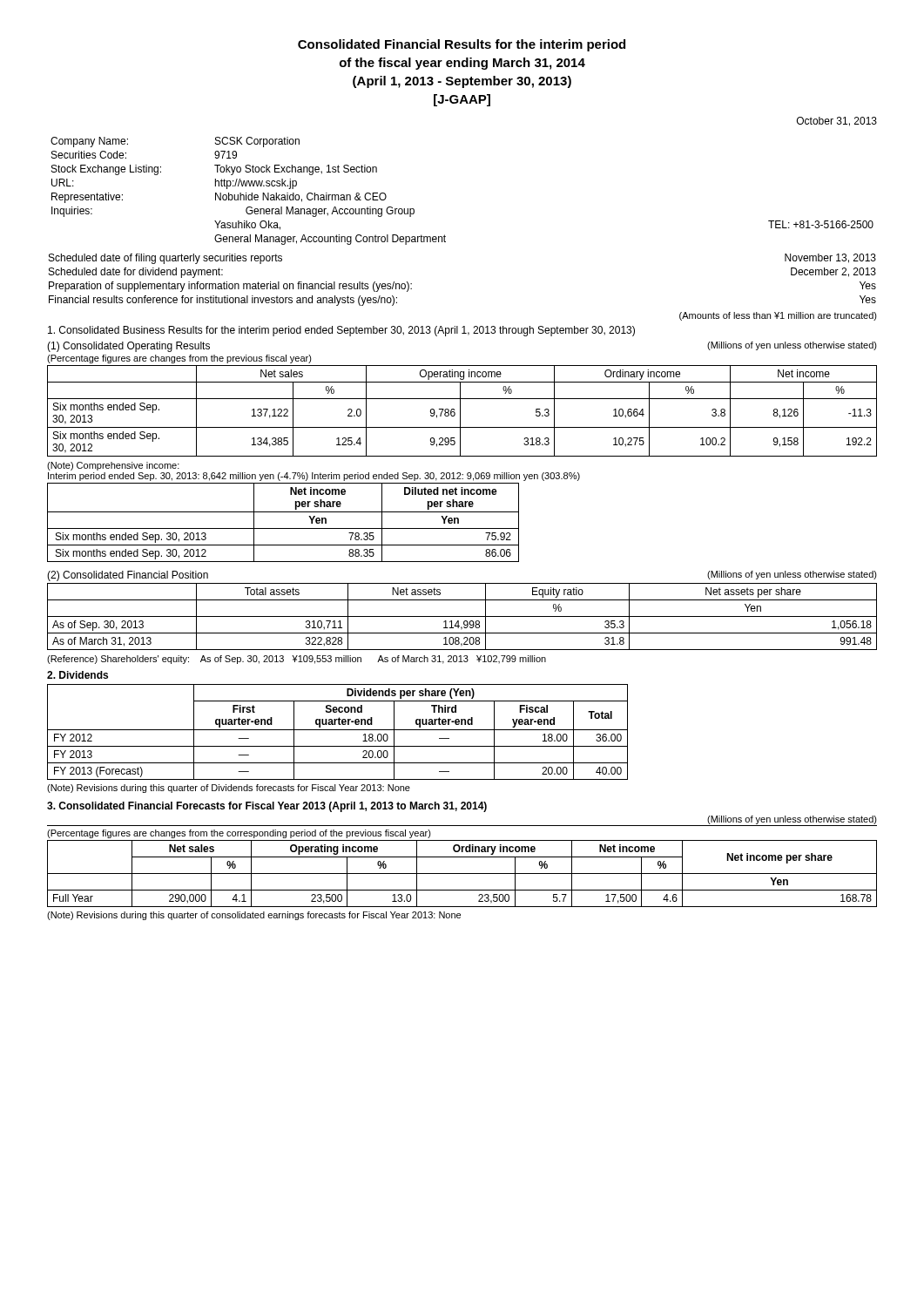924x1307 pixels.
Task: Point to the text block starting "(Percentage figures are changes from the corresponding"
Action: tap(239, 833)
